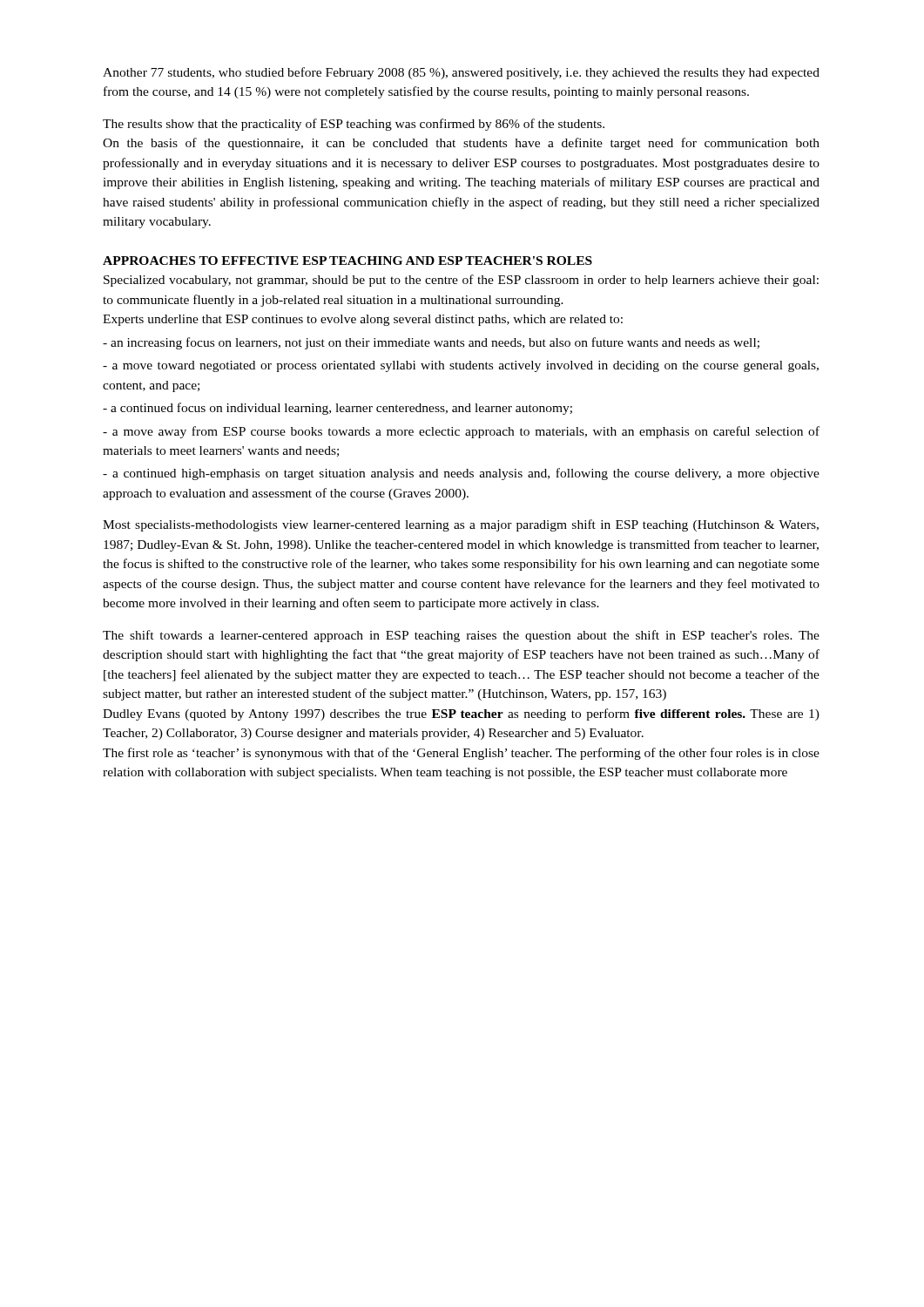
Task: Click on the passage starting "The results show"
Action: click(x=354, y=123)
